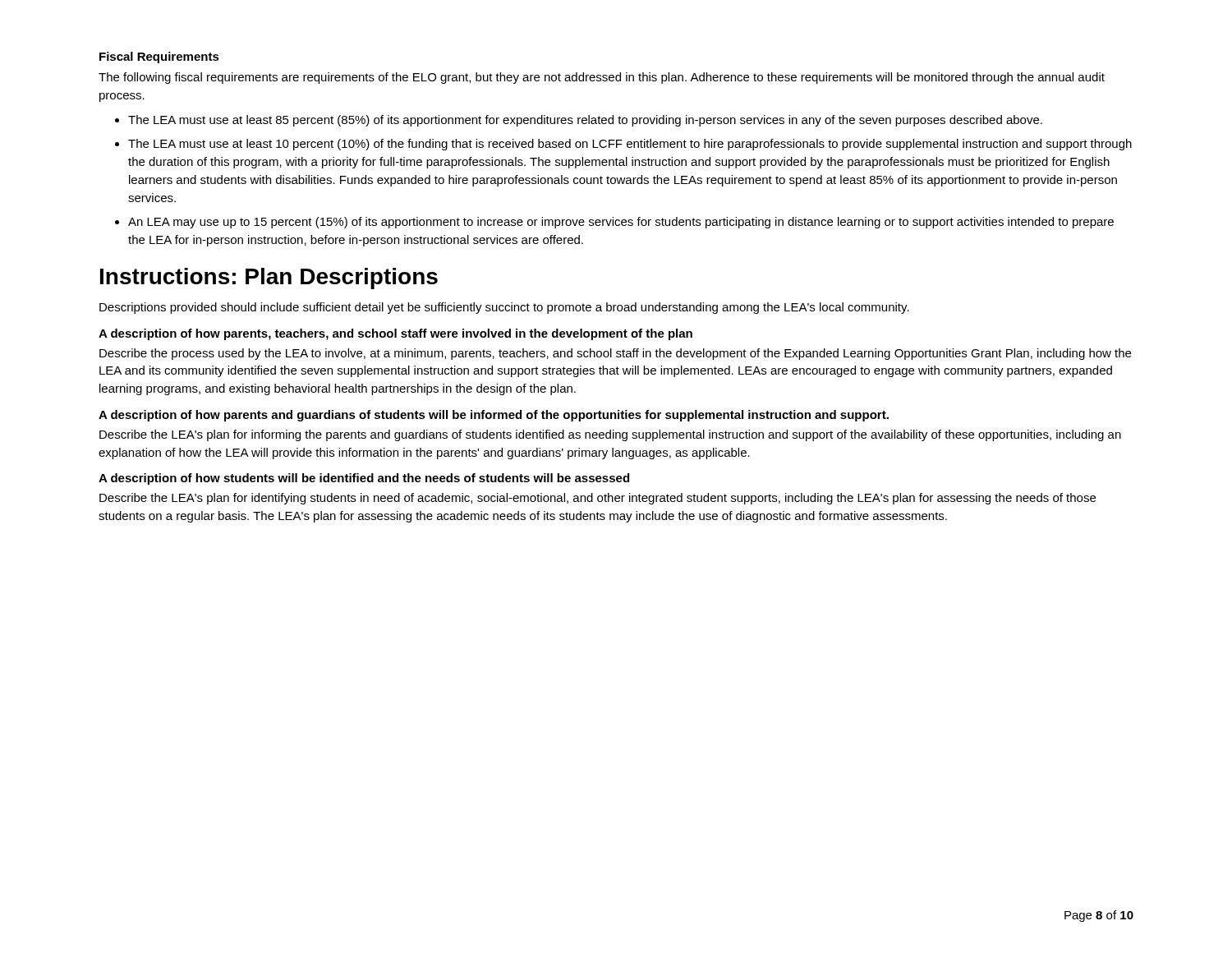Locate the text block containing "Describe the LEA's plan for identifying"
1232x953 pixels.
tap(597, 507)
